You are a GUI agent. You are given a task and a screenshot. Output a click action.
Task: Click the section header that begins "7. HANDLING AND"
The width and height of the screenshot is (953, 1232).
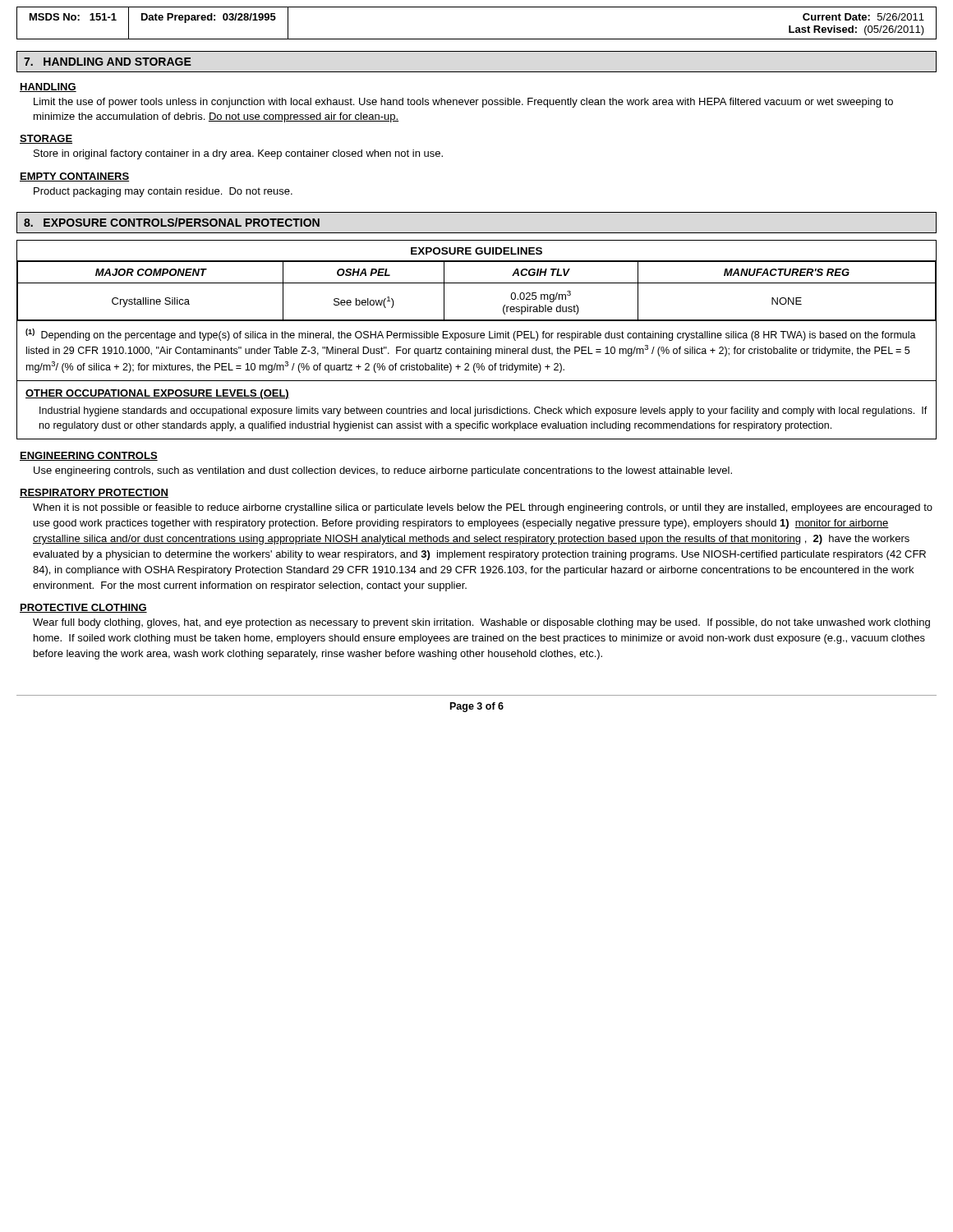[x=108, y=62]
